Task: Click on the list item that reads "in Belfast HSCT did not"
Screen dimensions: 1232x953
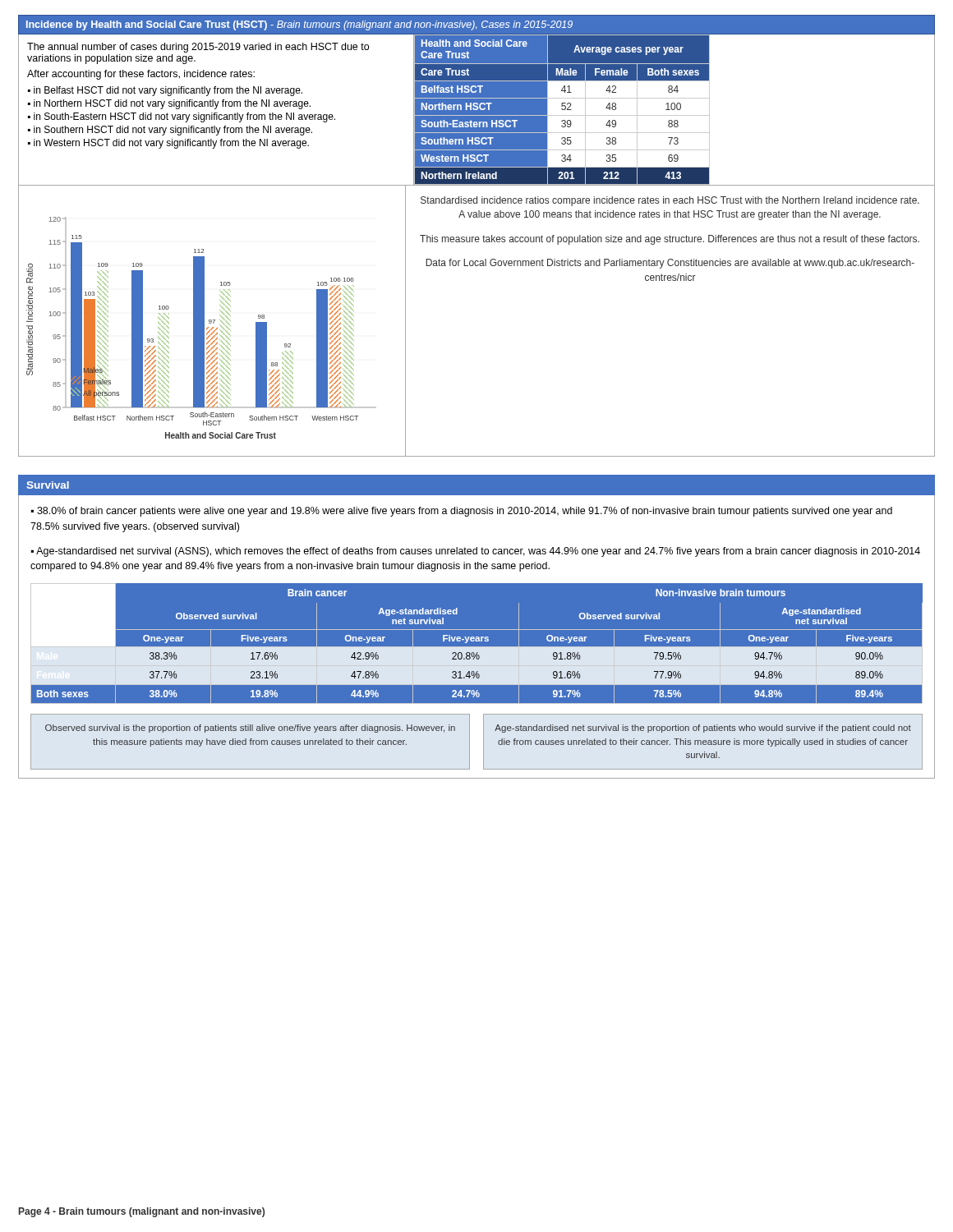Action: coord(168,90)
